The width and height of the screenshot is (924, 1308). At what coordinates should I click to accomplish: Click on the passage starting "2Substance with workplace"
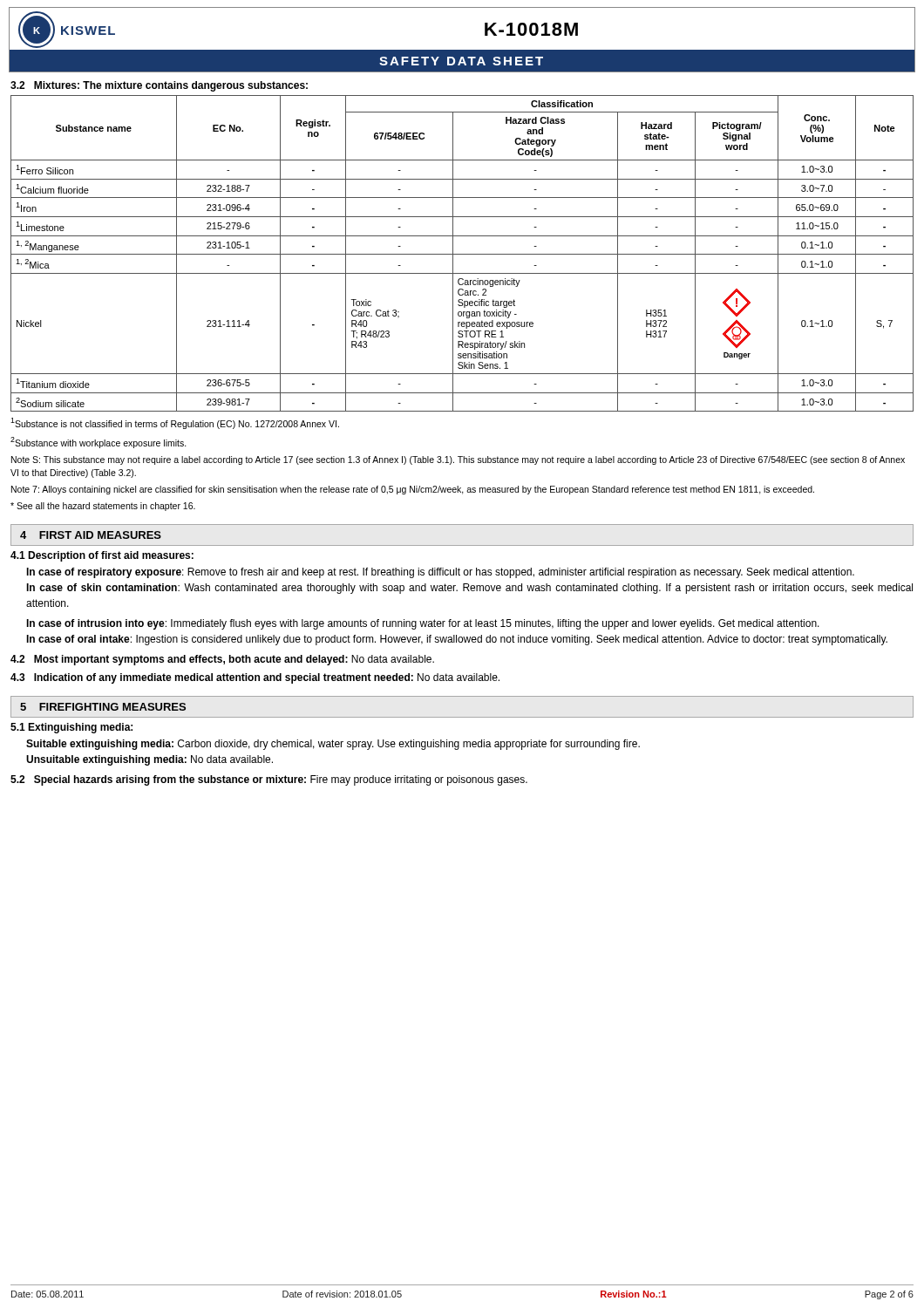point(99,441)
